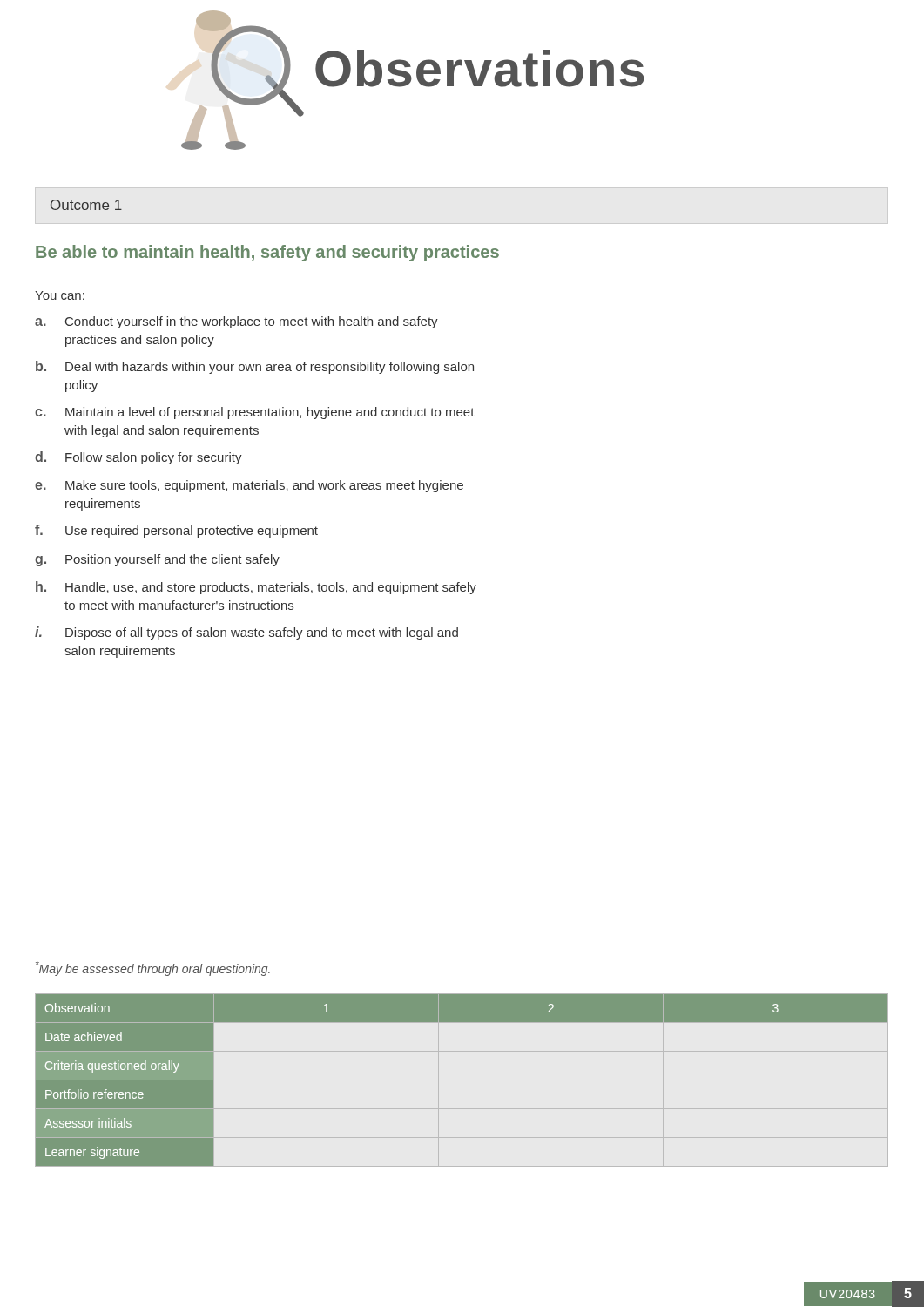
Task: Select the passage starting "f. Use required personal"
Action: pyautogui.click(x=261, y=531)
